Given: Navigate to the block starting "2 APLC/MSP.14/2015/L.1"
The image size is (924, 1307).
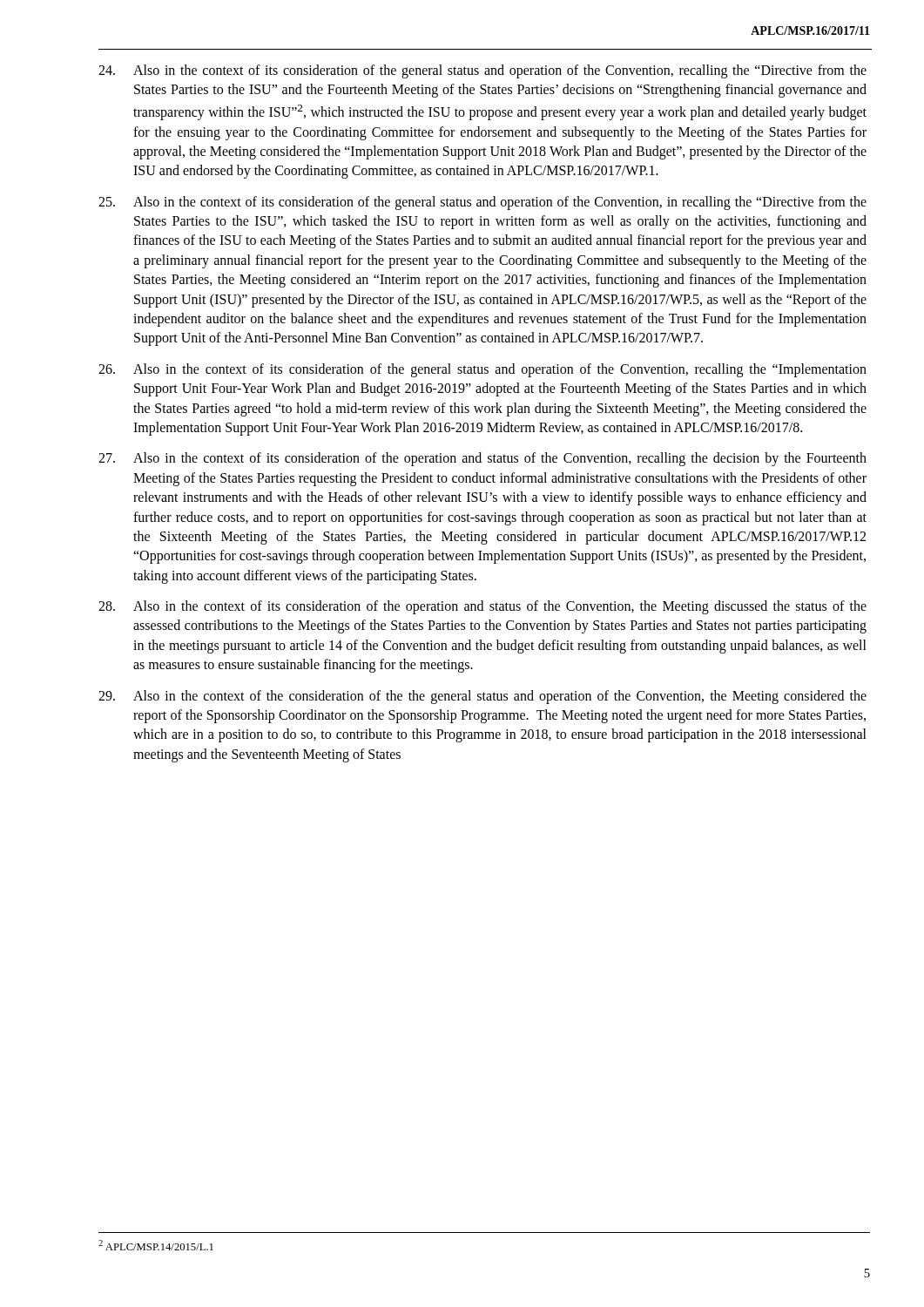Looking at the screenshot, I should click(156, 1246).
